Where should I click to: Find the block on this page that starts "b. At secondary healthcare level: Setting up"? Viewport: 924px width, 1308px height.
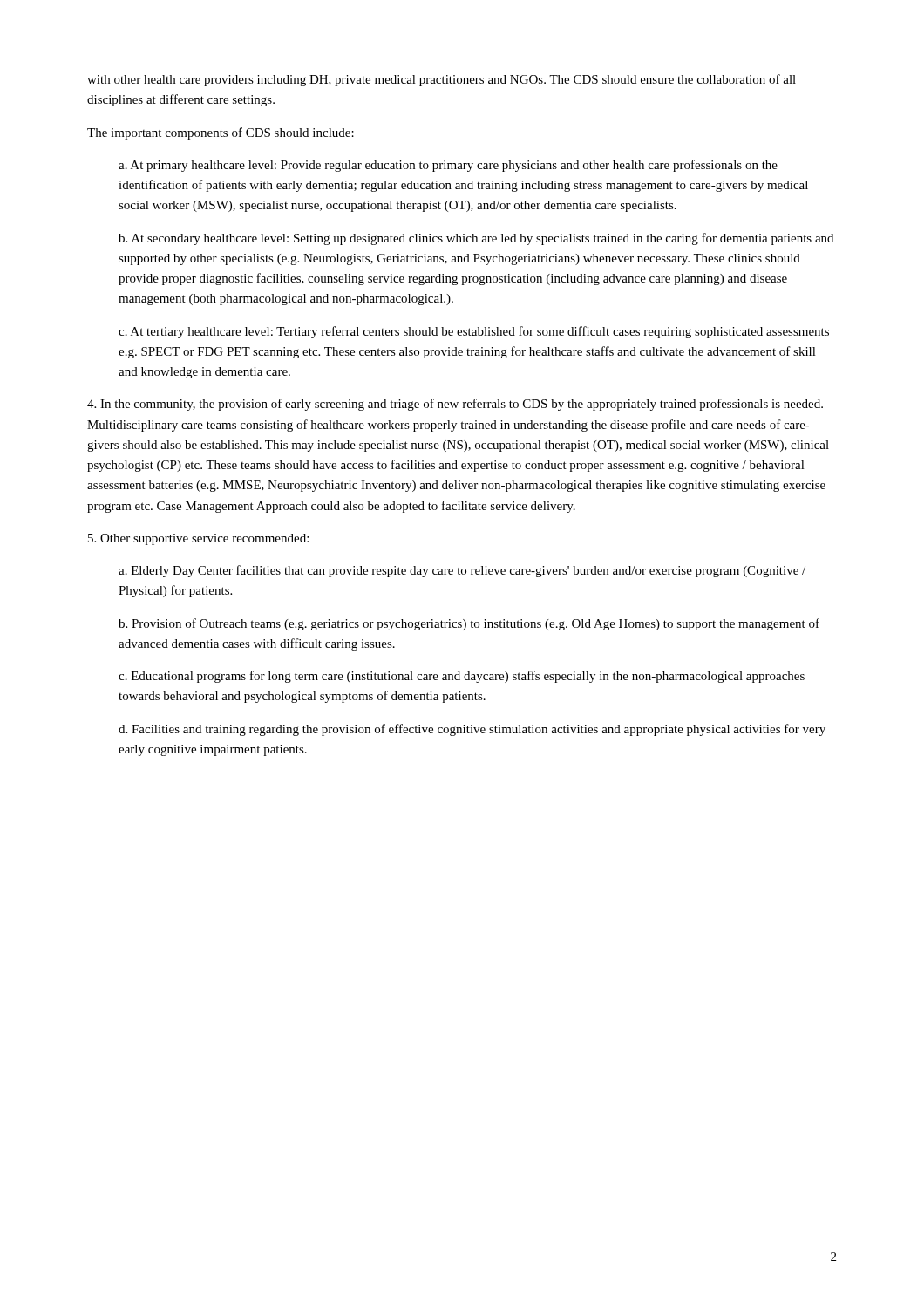[476, 268]
